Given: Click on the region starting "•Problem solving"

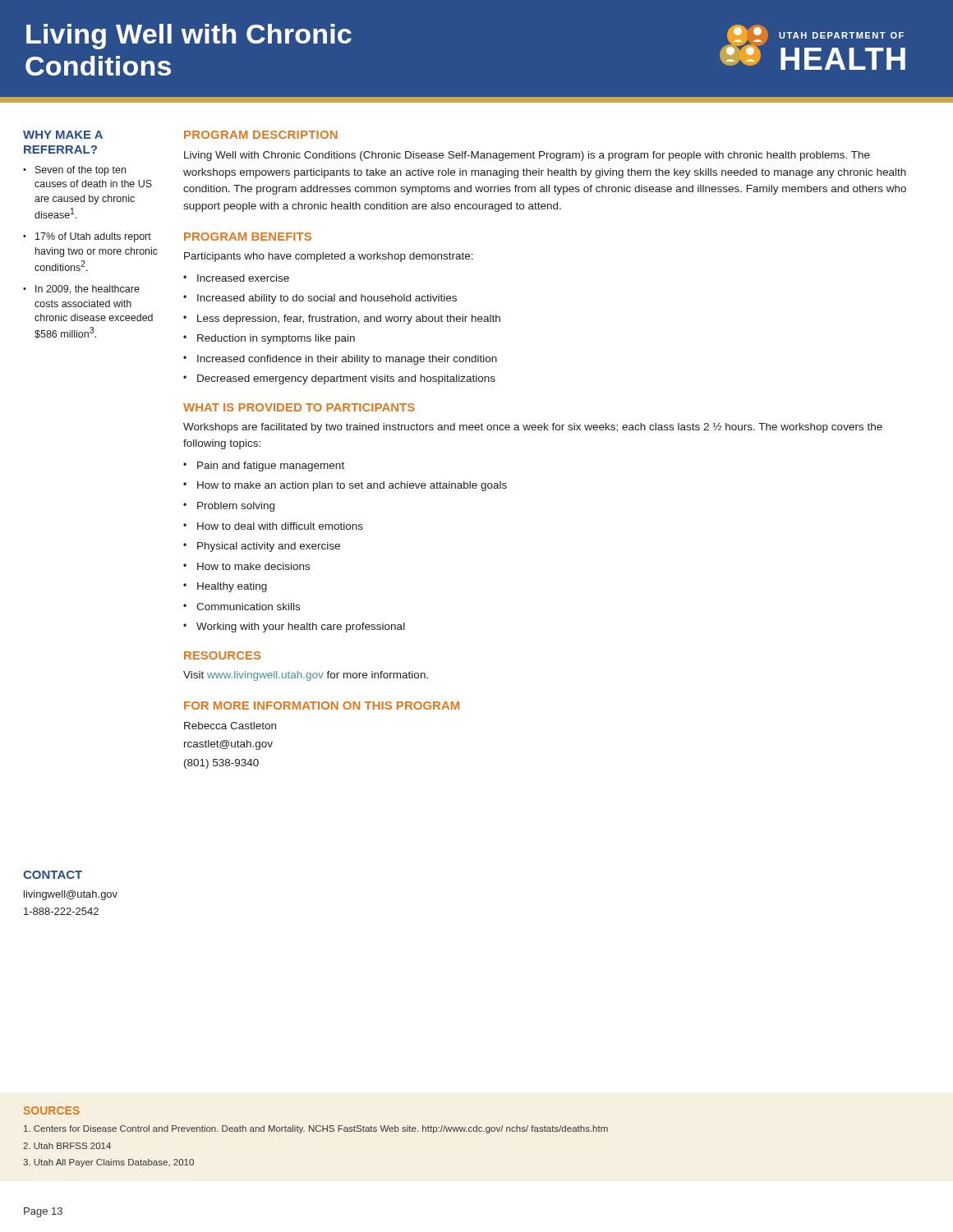Looking at the screenshot, I should [x=229, y=506].
